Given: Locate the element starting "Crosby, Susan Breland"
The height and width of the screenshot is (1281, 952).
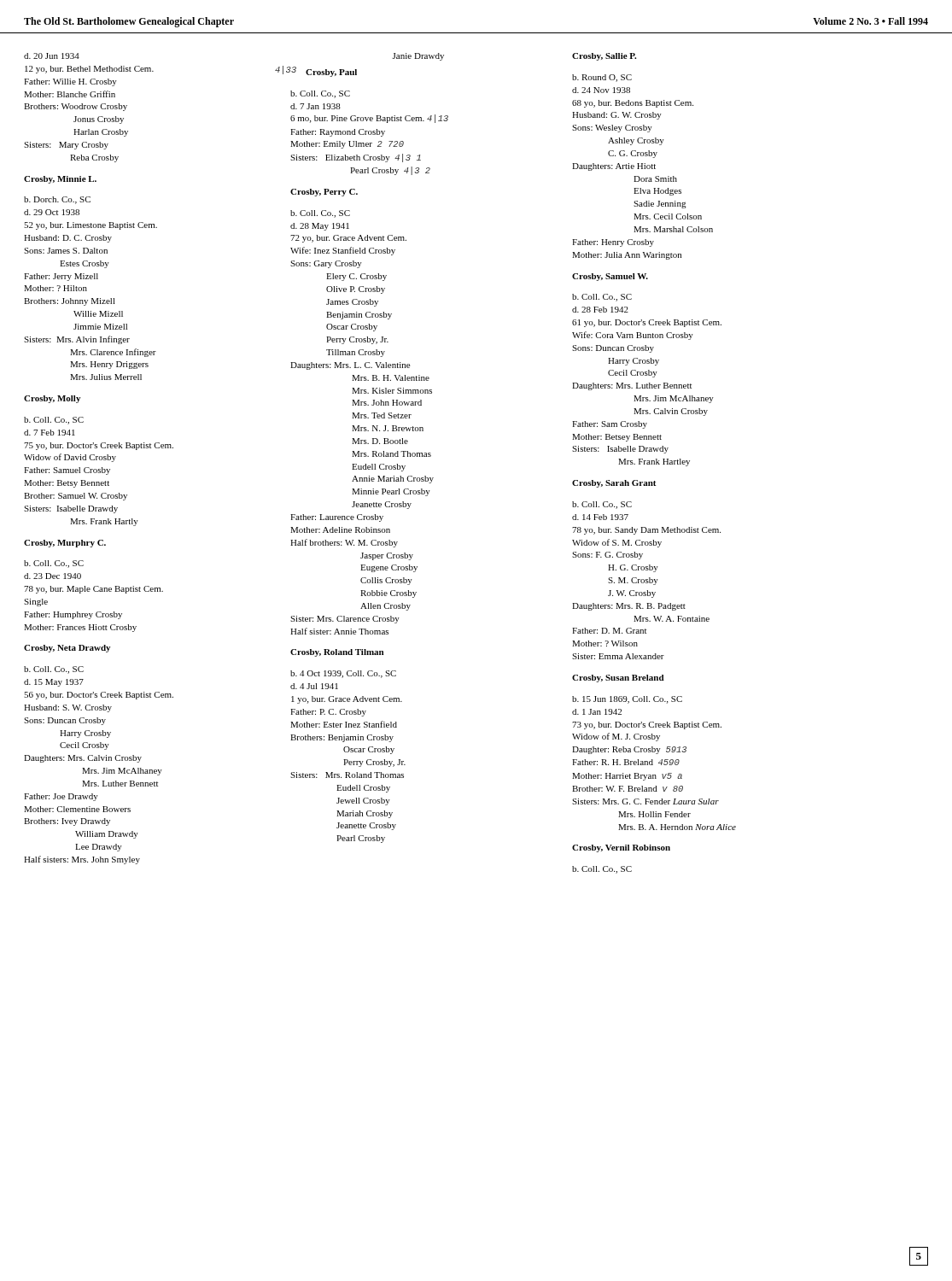Looking at the screenshot, I should [x=618, y=679].
